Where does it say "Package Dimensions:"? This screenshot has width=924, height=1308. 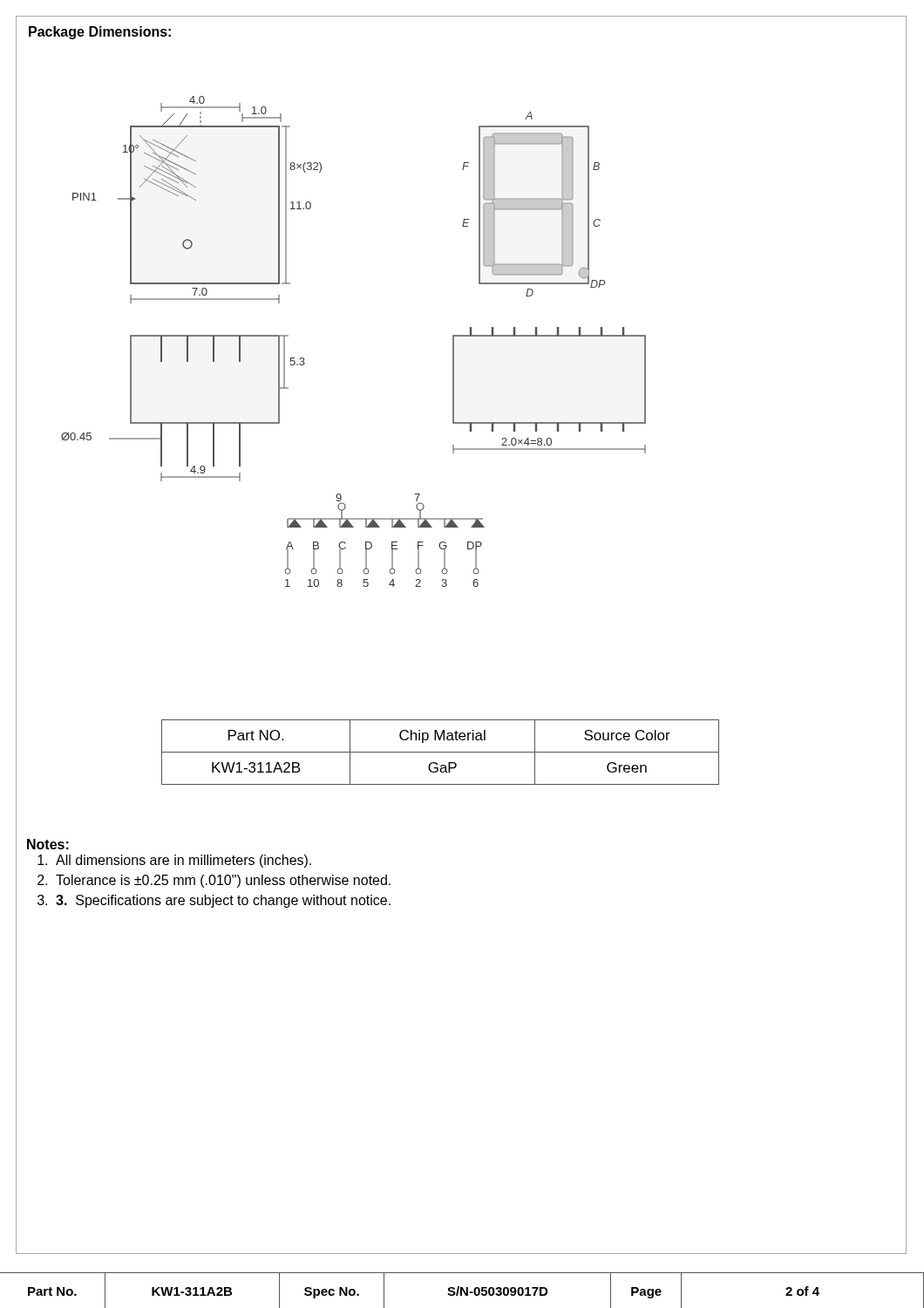[x=100, y=32]
